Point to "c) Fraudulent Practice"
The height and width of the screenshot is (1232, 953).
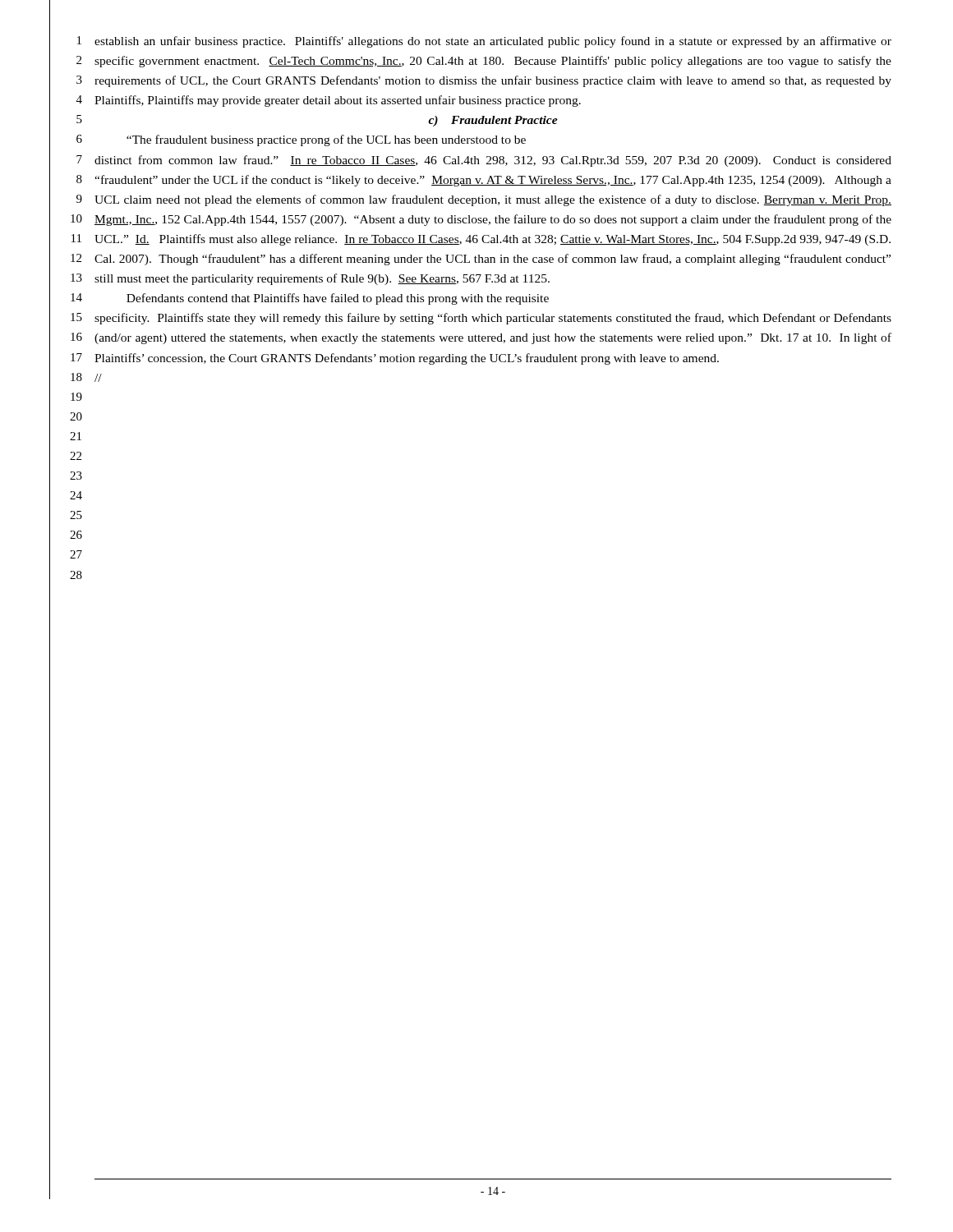click(493, 120)
